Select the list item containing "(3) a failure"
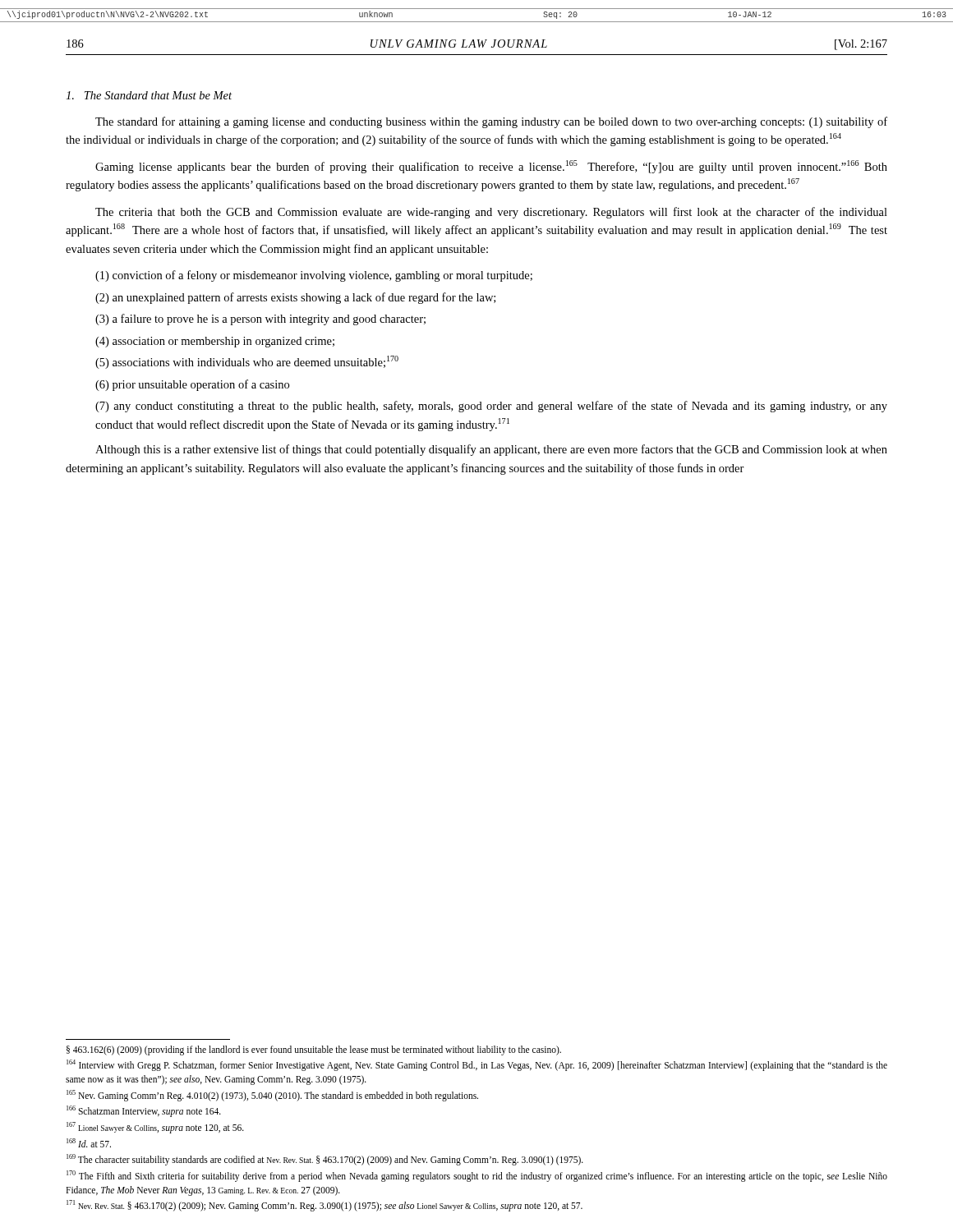The image size is (953, 1232). click(x=261, y=319)
